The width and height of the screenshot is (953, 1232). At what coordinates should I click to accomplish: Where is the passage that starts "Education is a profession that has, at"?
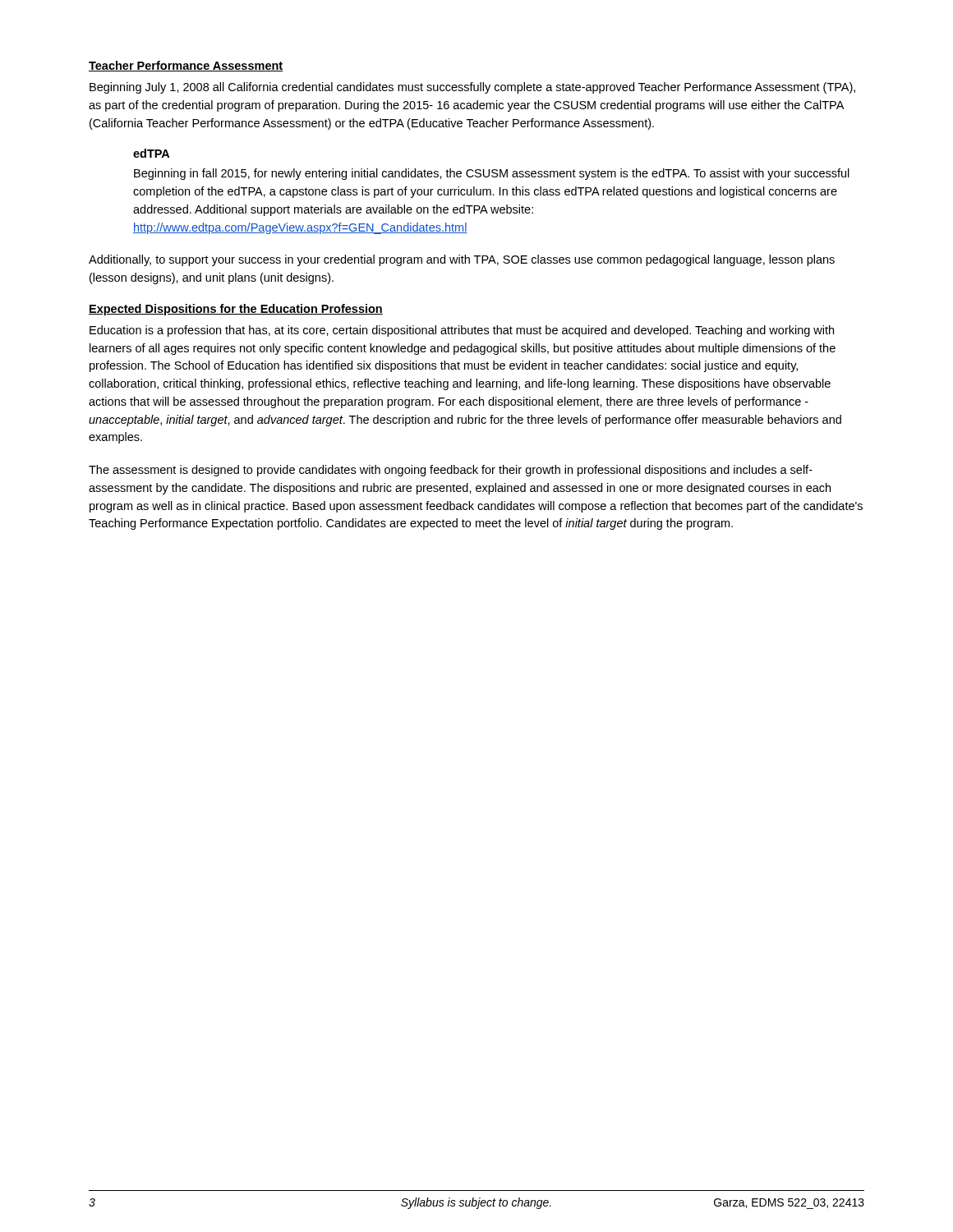pos(465,384)
